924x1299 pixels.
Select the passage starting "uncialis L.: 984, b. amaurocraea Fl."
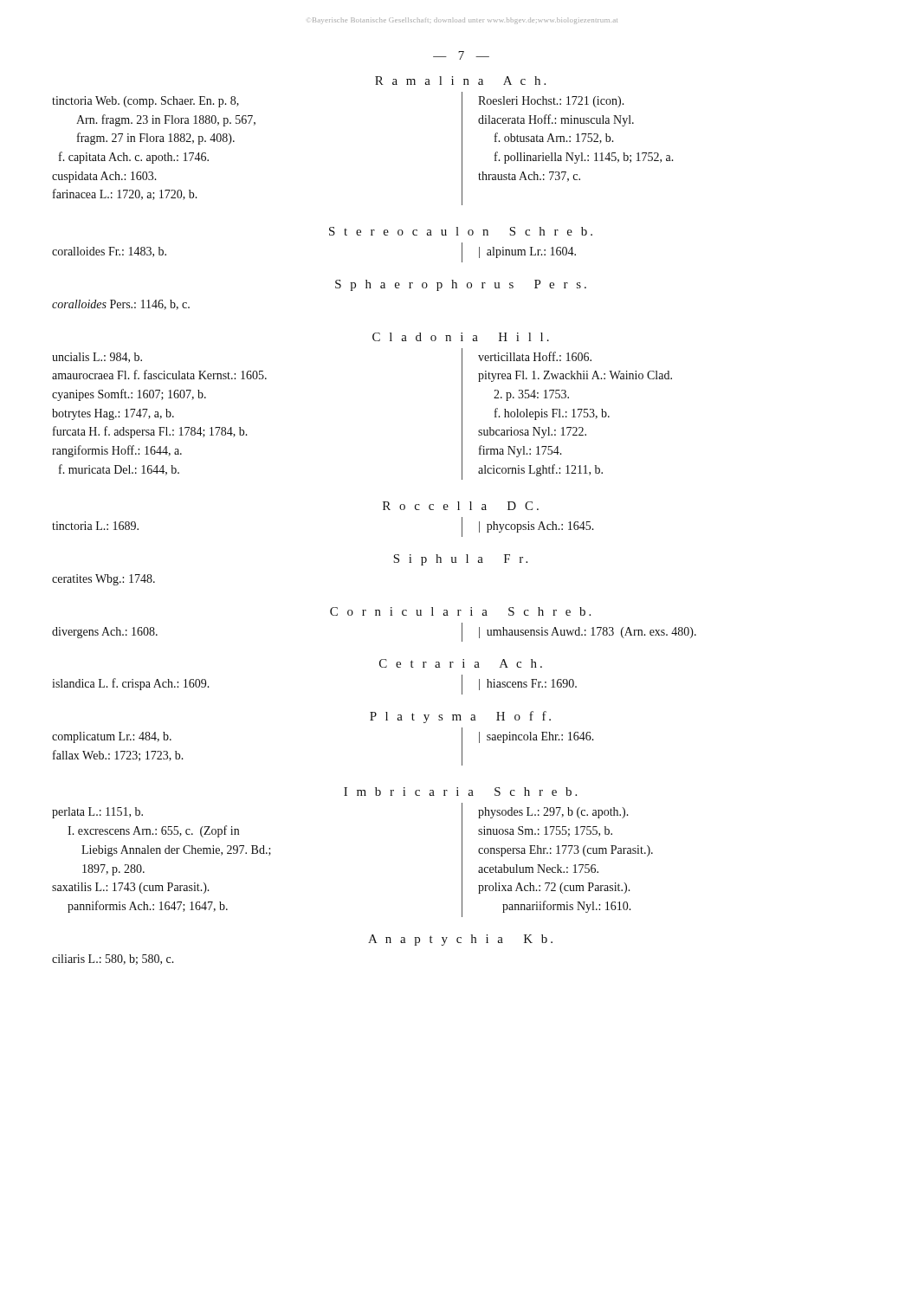click(x=159, y=413)
